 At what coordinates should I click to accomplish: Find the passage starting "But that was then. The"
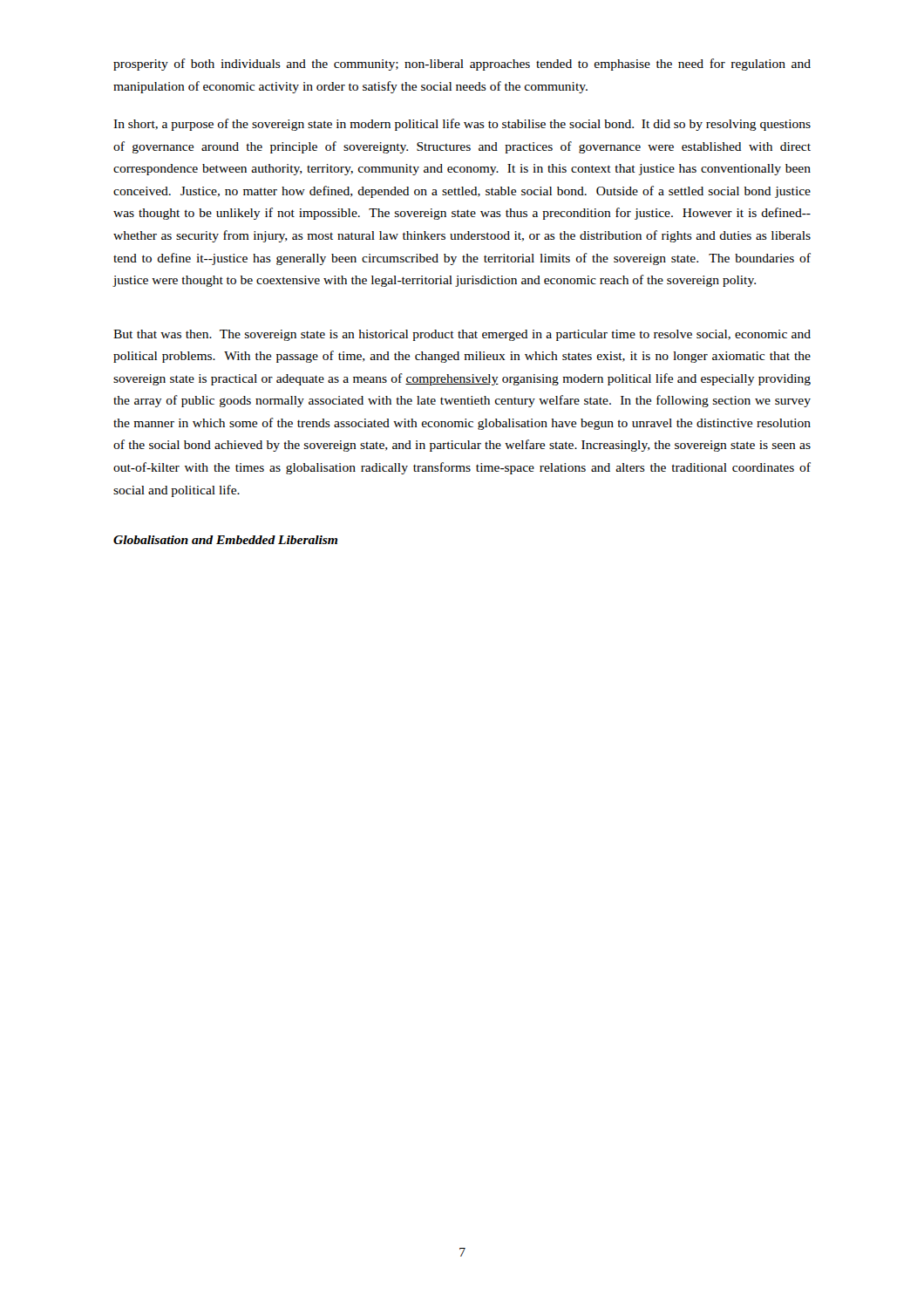click(462, 411)
